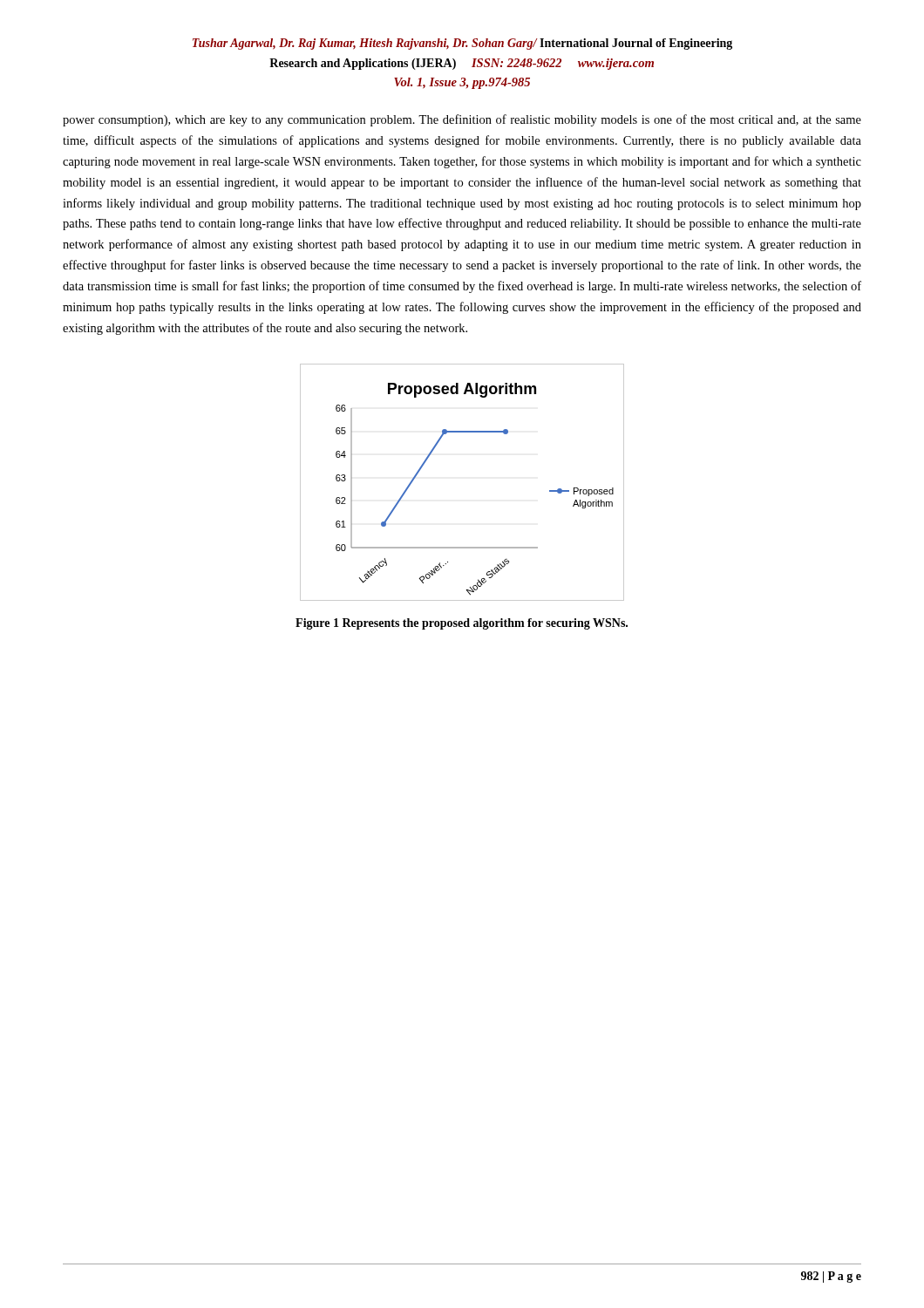
Task: Click on the caption that reads "Figure 1 Represents the"
Action: pos(462,623)
